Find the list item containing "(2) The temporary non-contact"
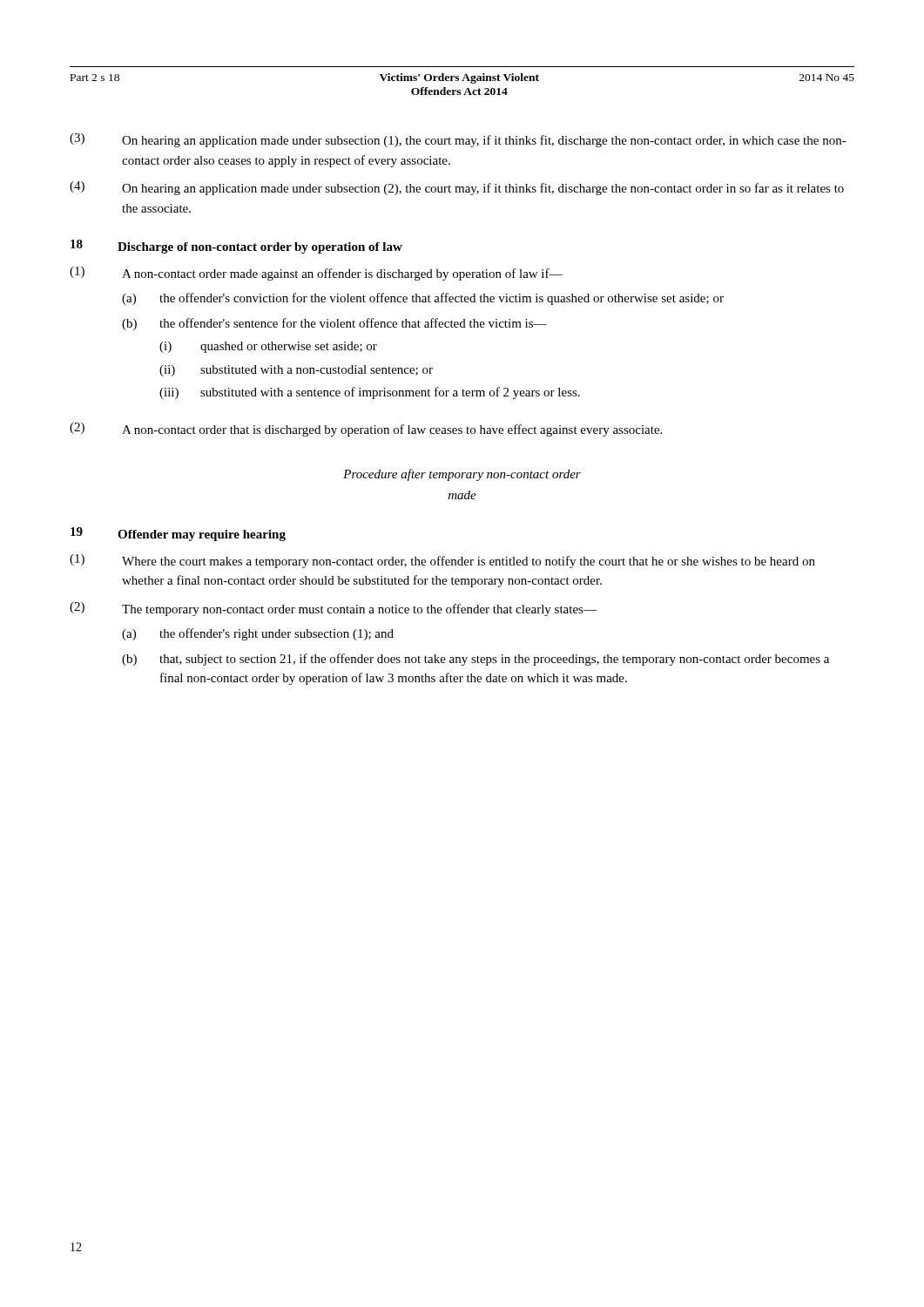 click(462, 646)
